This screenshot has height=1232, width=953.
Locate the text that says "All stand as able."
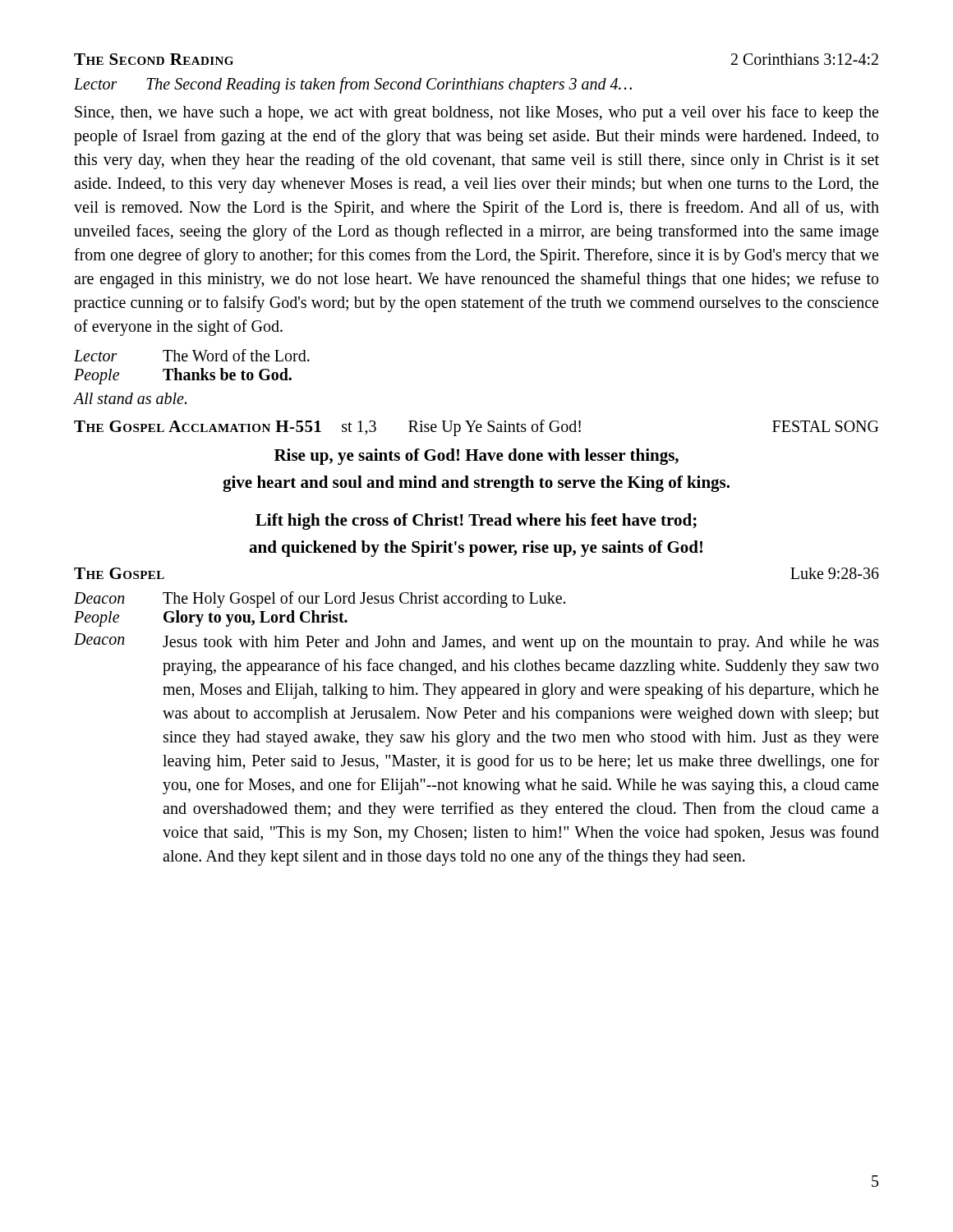point(131,398)
